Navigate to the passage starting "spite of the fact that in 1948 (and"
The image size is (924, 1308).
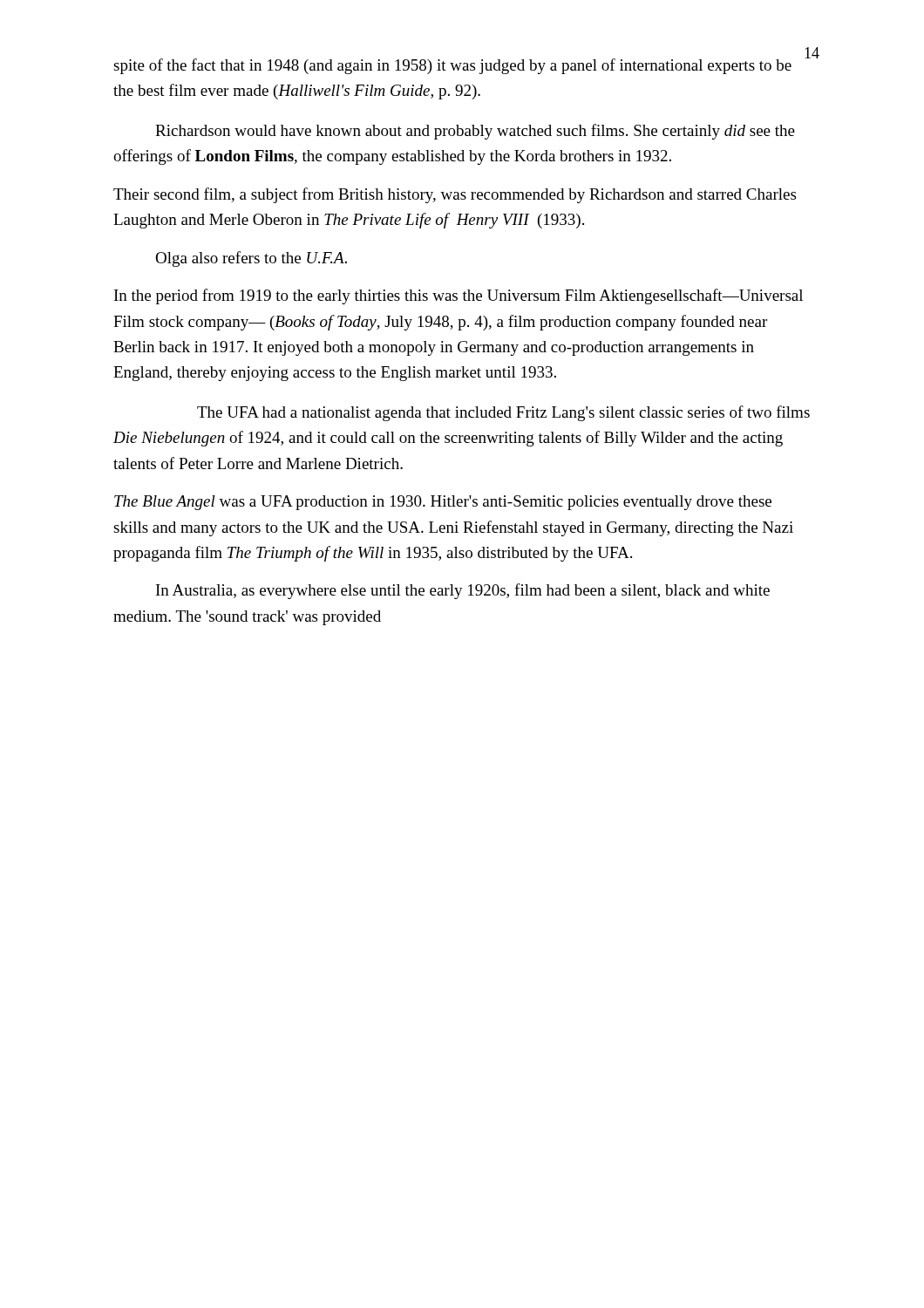click(x=462, y=78)
